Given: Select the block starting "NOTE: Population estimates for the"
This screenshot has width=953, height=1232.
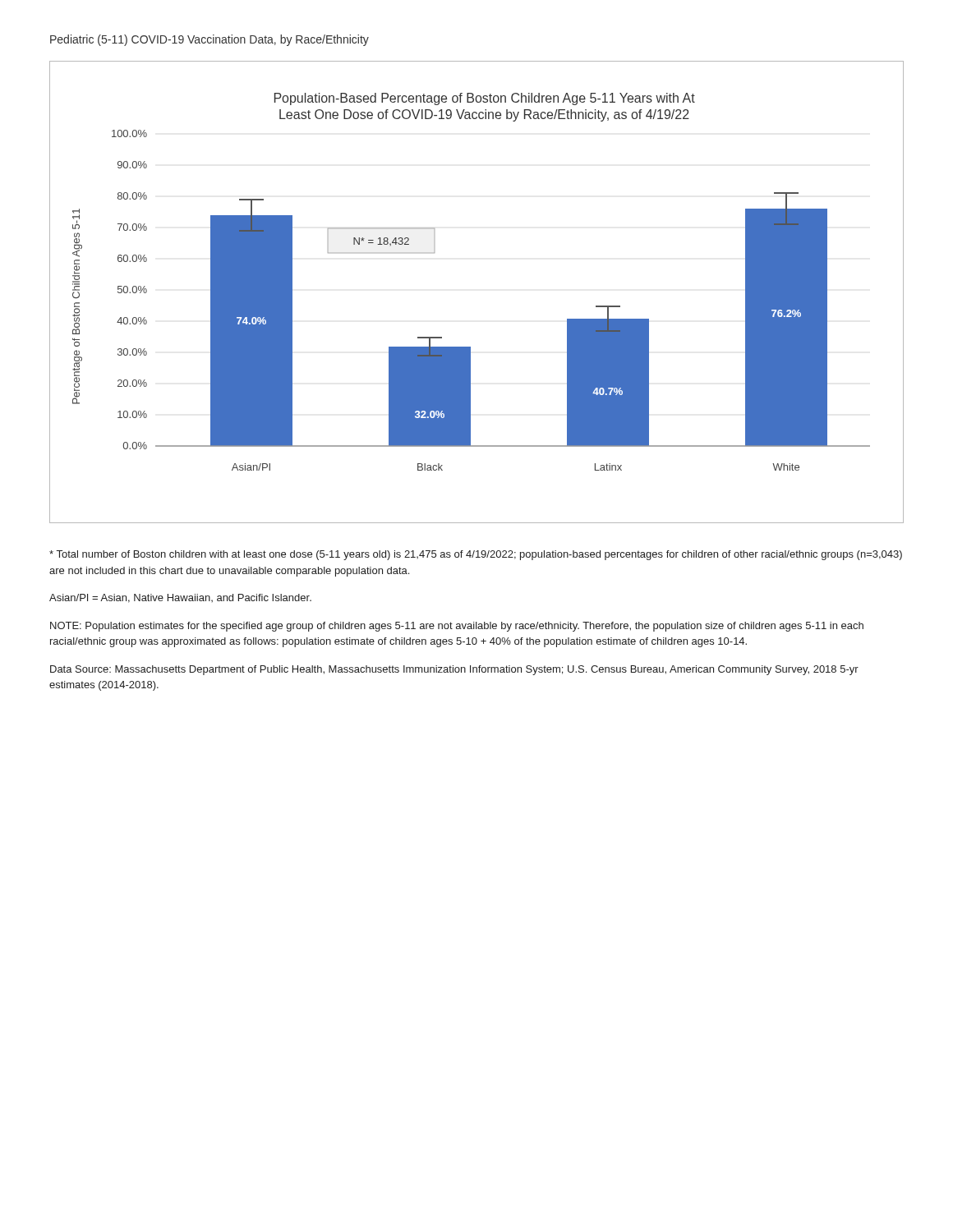Looking at the screenshot, I should (457, 633).
